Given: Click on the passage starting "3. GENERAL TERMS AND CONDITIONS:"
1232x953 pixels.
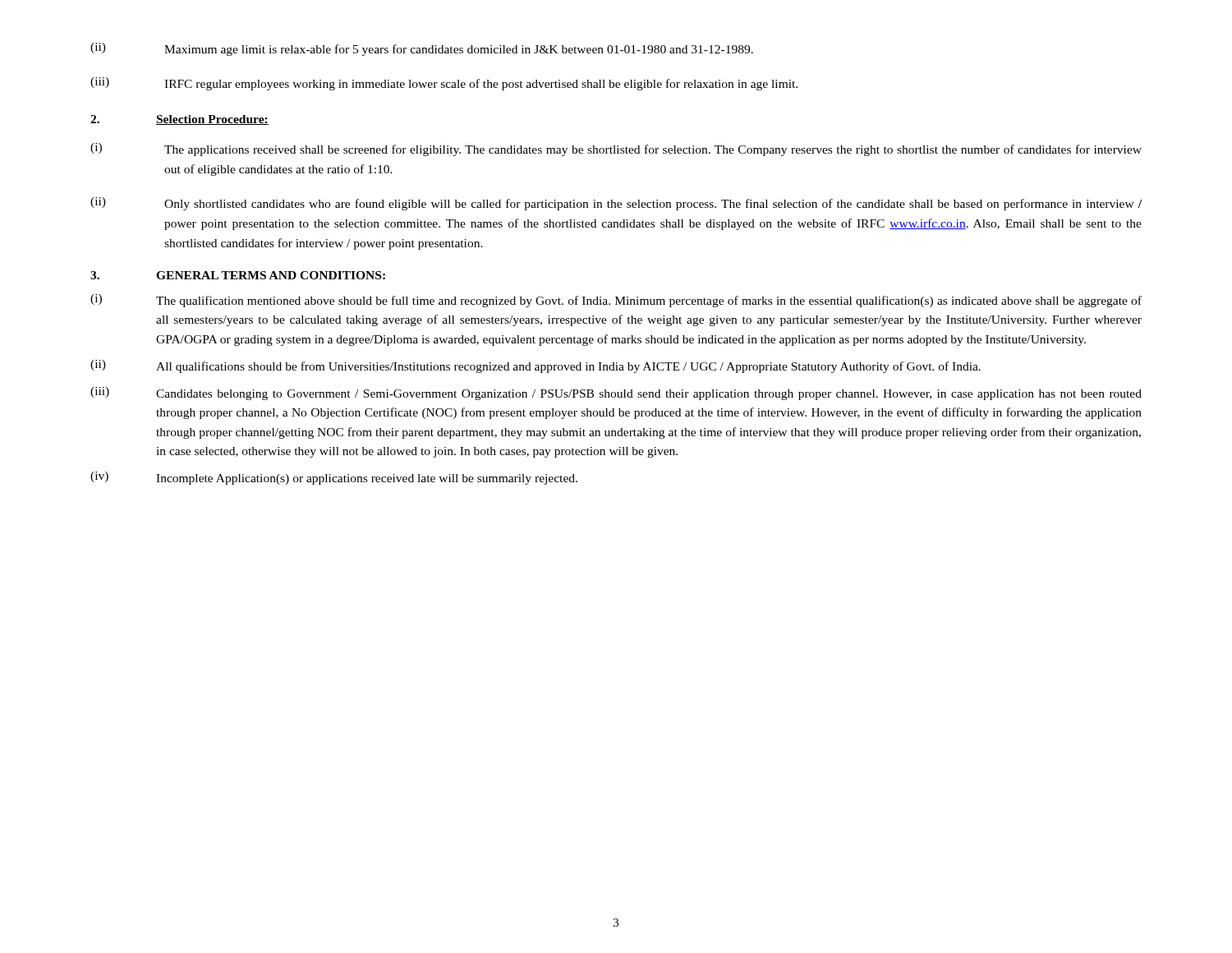Looking at the screenshot, I should [x=238, y=275].
